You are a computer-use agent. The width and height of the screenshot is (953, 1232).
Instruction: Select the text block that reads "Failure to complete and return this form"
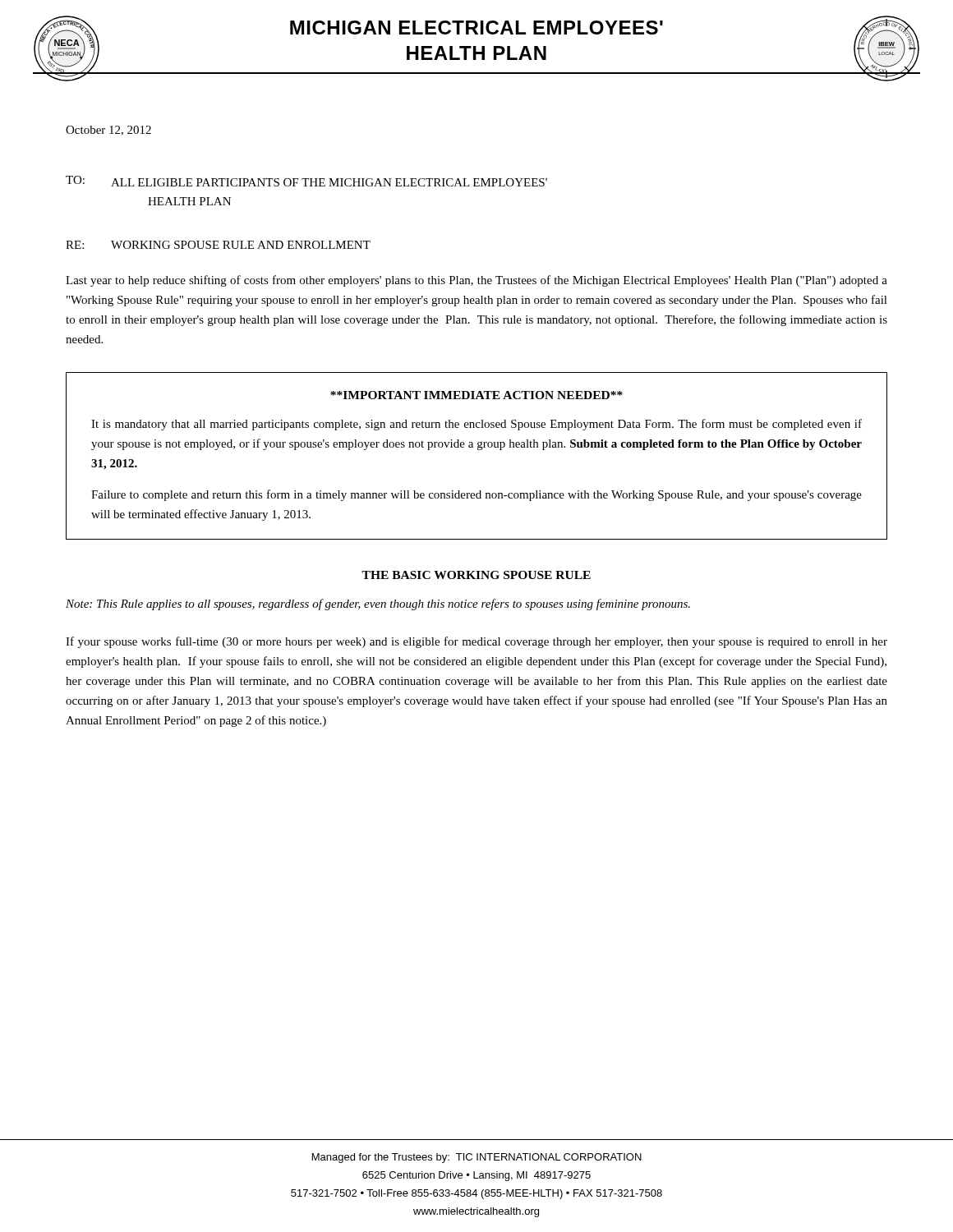pos(476,505)
